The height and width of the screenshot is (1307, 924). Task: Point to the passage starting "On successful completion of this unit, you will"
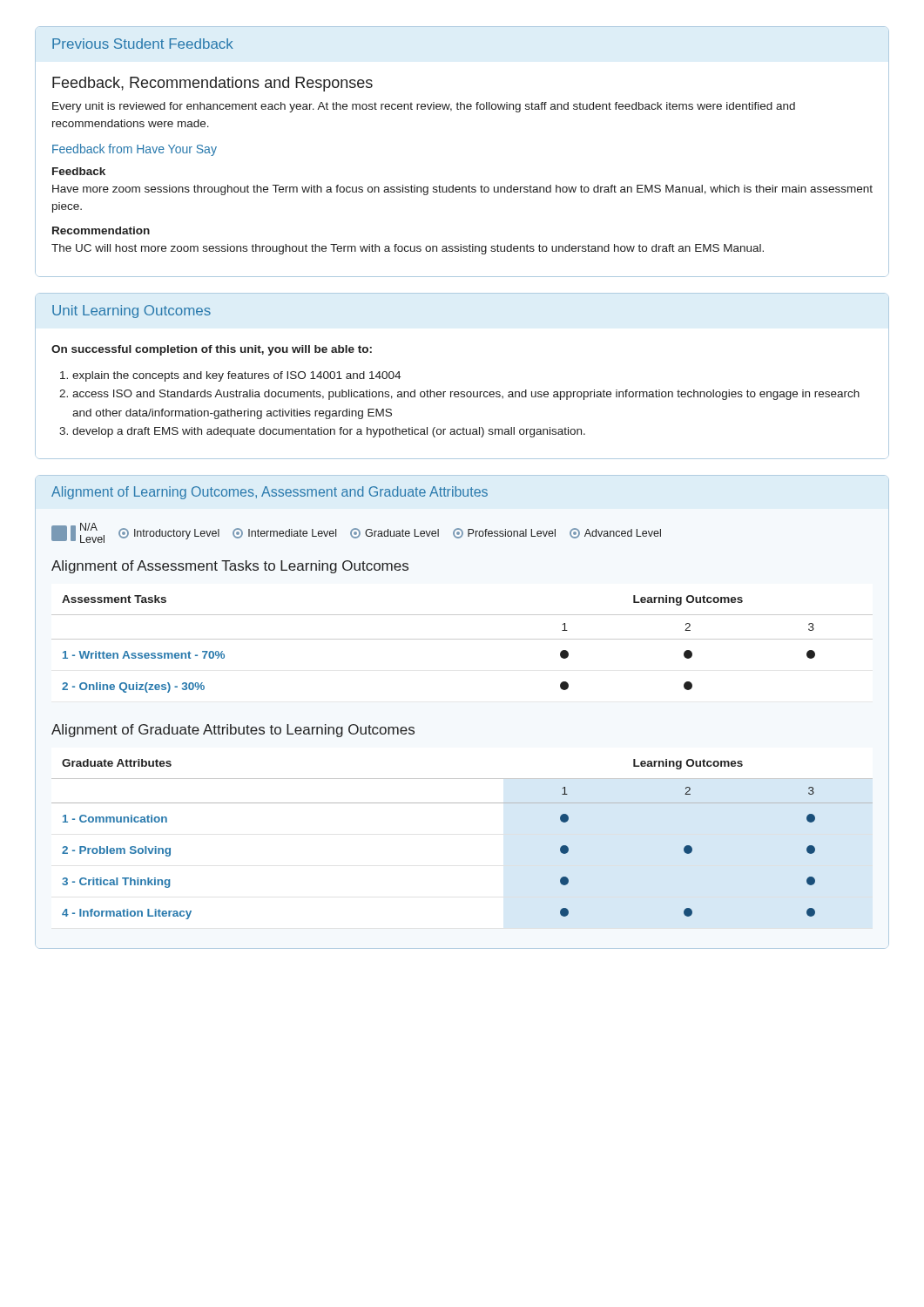(212, 349)
